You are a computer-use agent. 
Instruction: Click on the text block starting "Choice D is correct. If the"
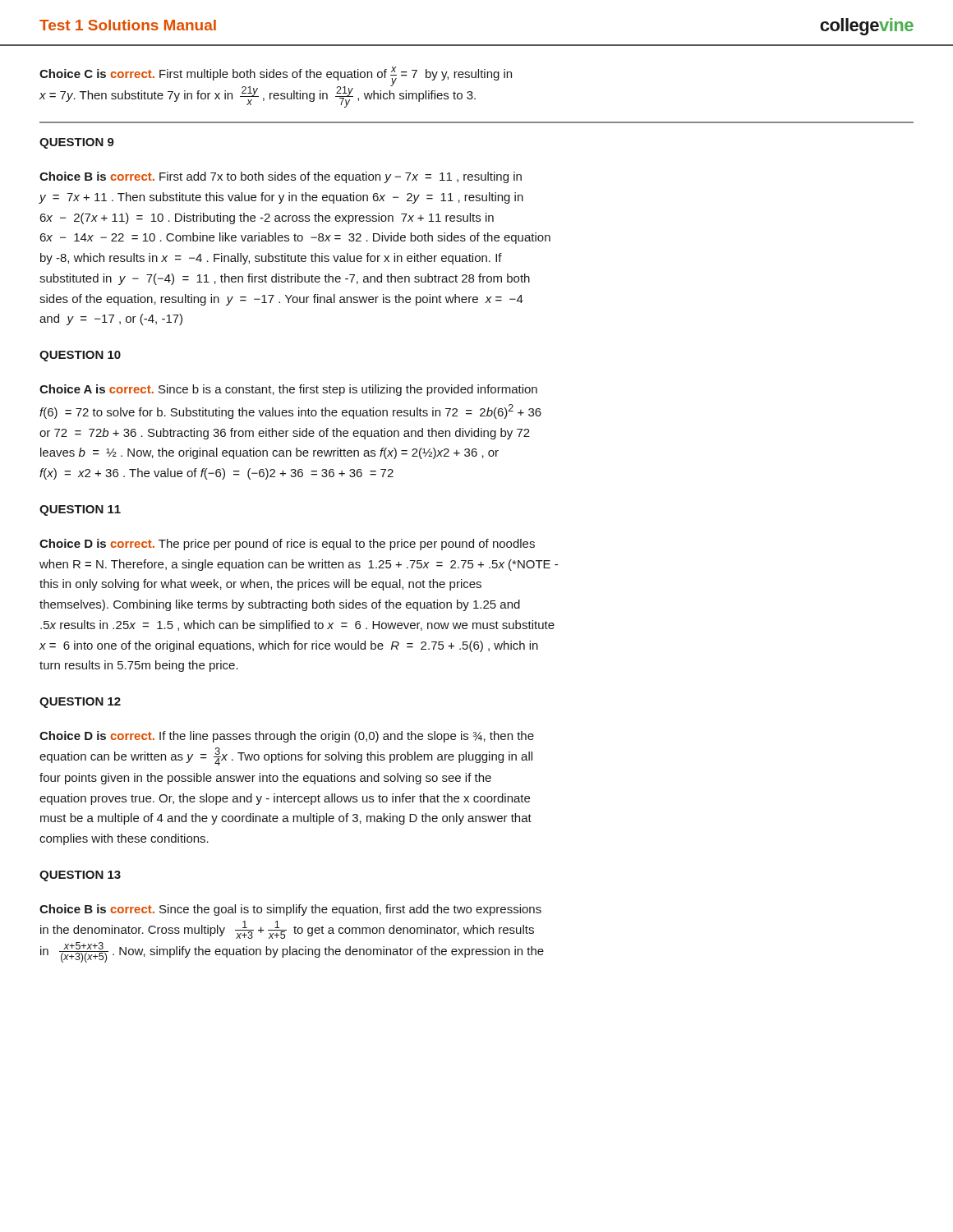[476, 788]
